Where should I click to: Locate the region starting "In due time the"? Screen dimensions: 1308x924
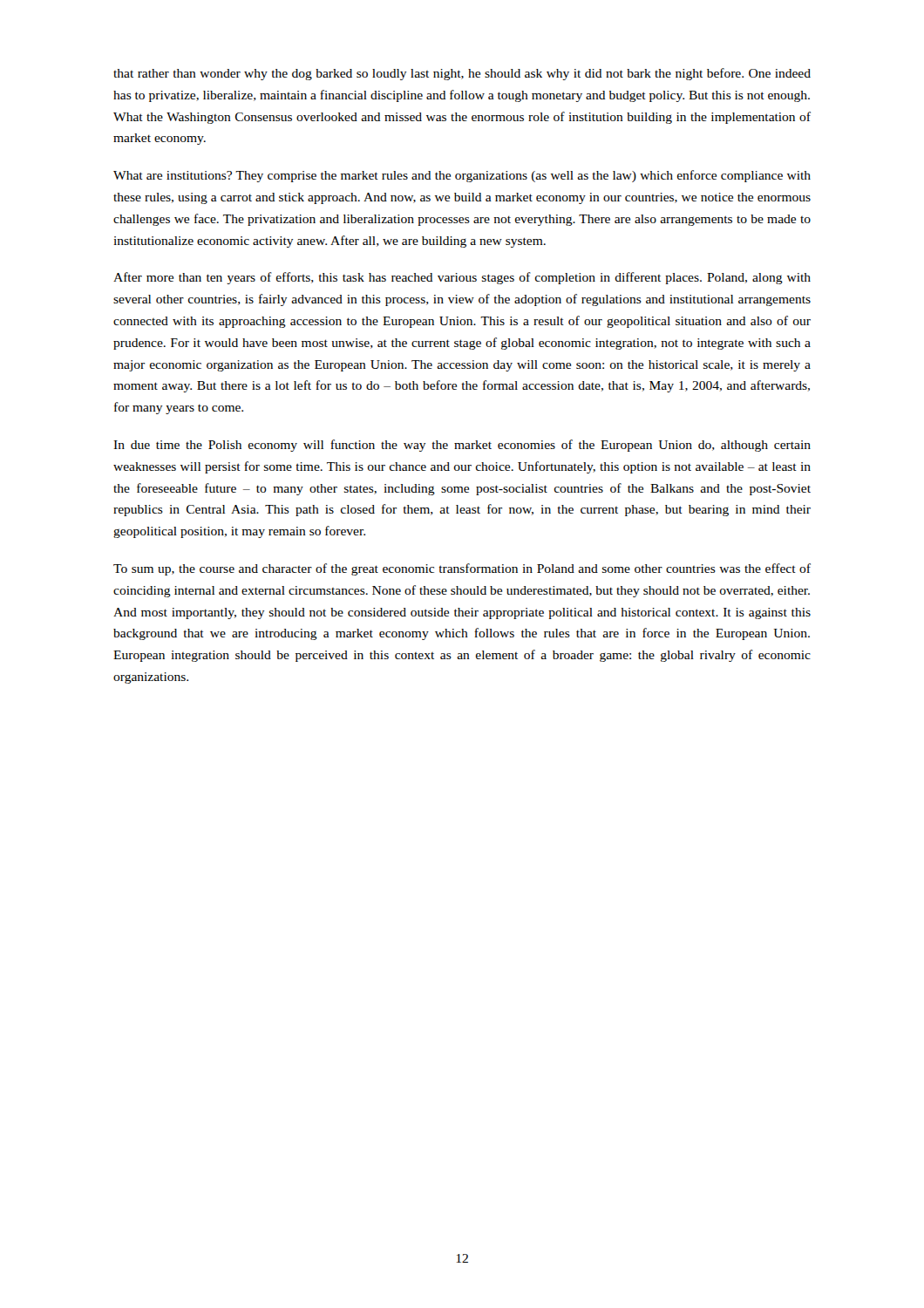[x=462, y=487]
